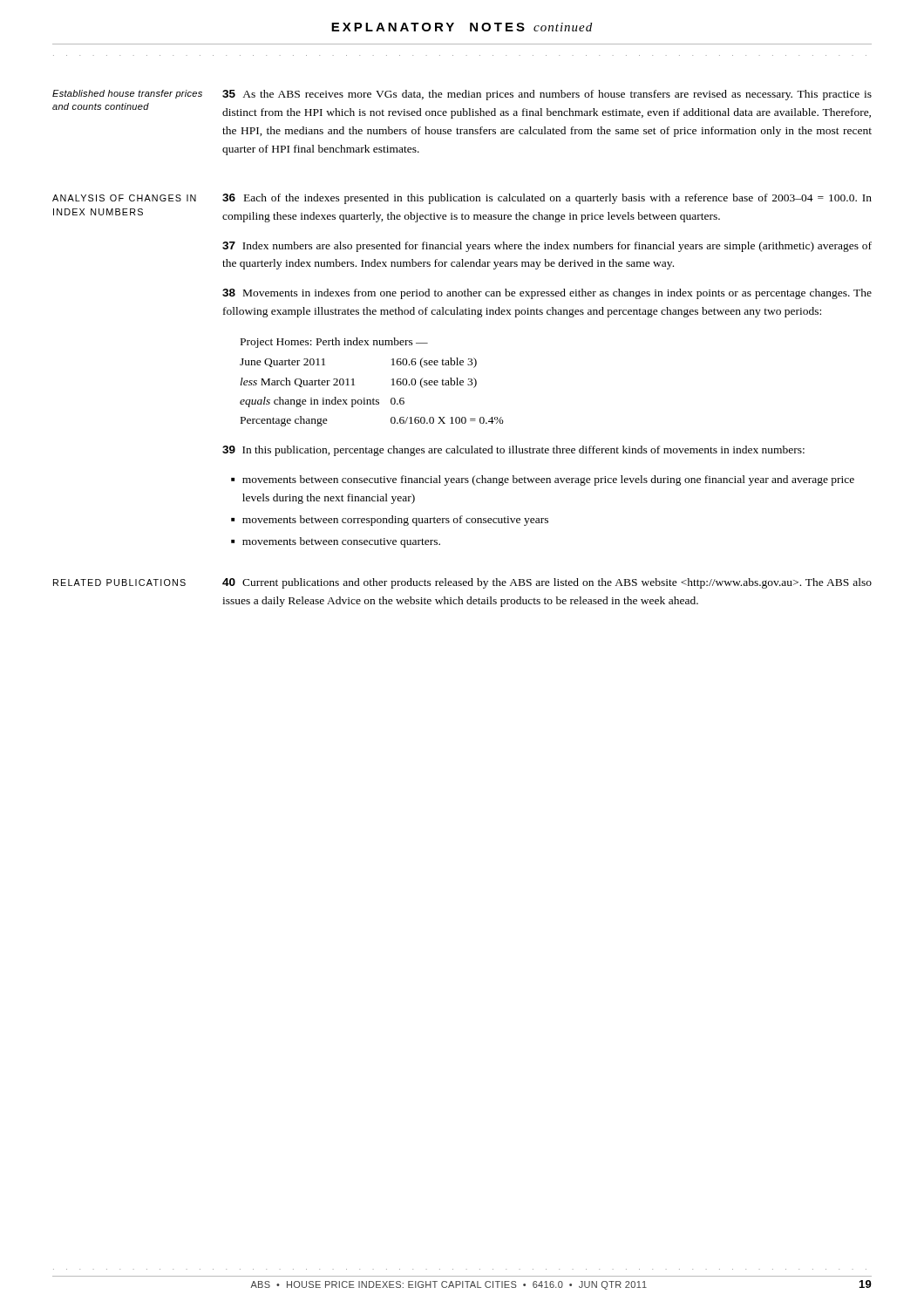Image resolution: width=924 pixels, height=1308 pixels.
Task: Locate the text "movements between consecutive quarters."
Action: tap(342, 541)
